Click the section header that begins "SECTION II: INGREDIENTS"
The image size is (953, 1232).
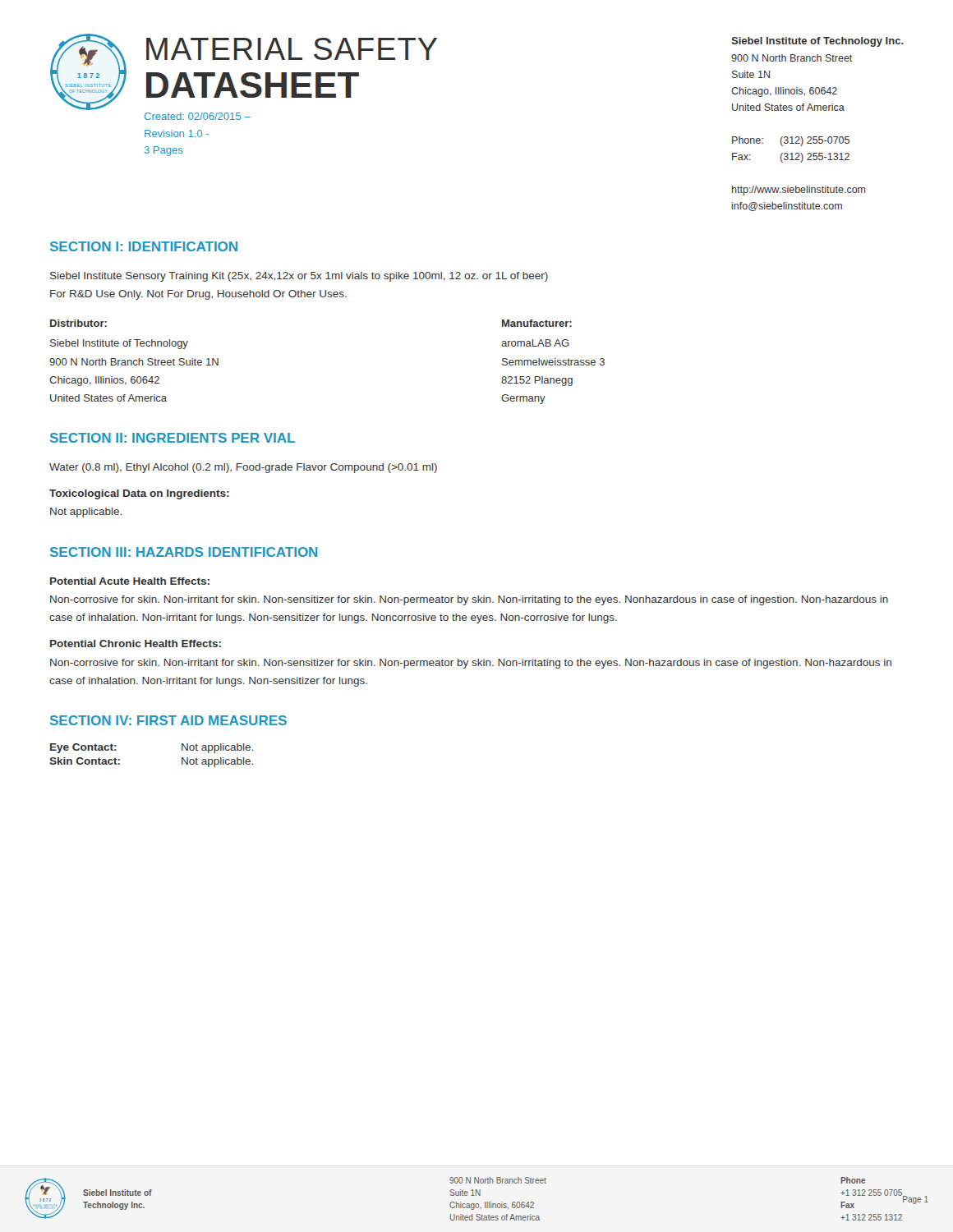click(172, 438)
